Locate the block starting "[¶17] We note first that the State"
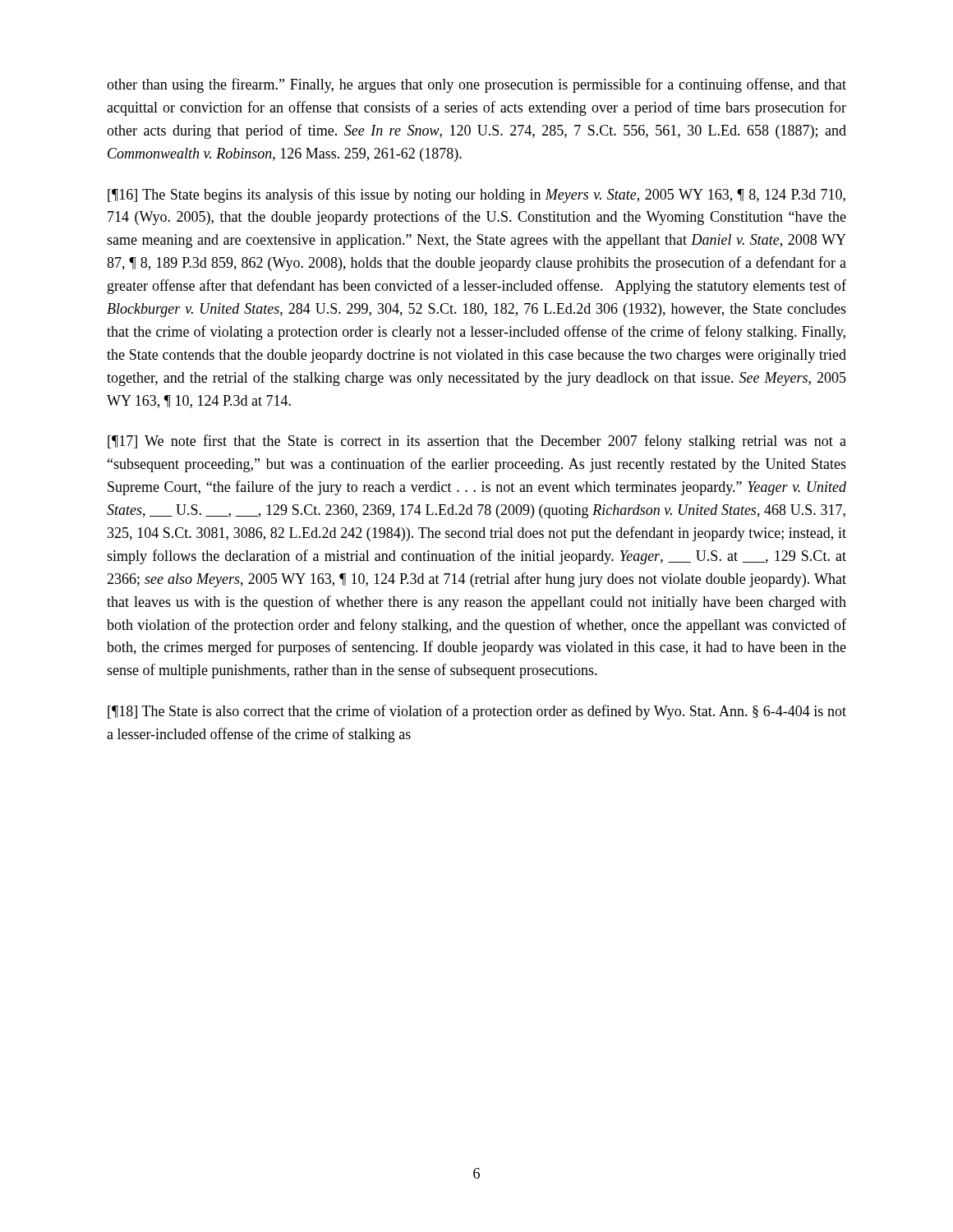953x1232 pixels. [x=476, y=556]
